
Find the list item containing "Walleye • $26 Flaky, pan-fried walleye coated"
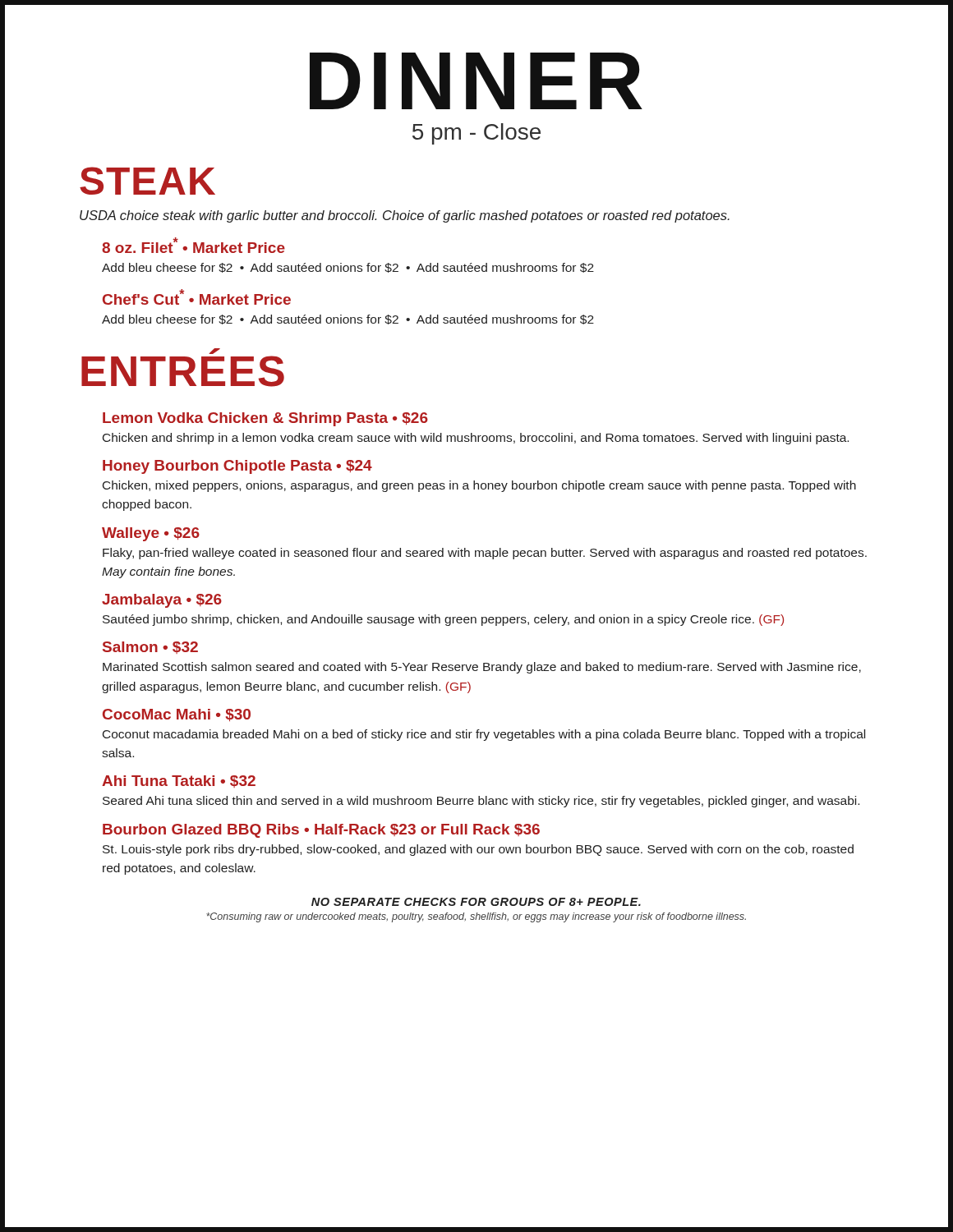tap(488, 552)
